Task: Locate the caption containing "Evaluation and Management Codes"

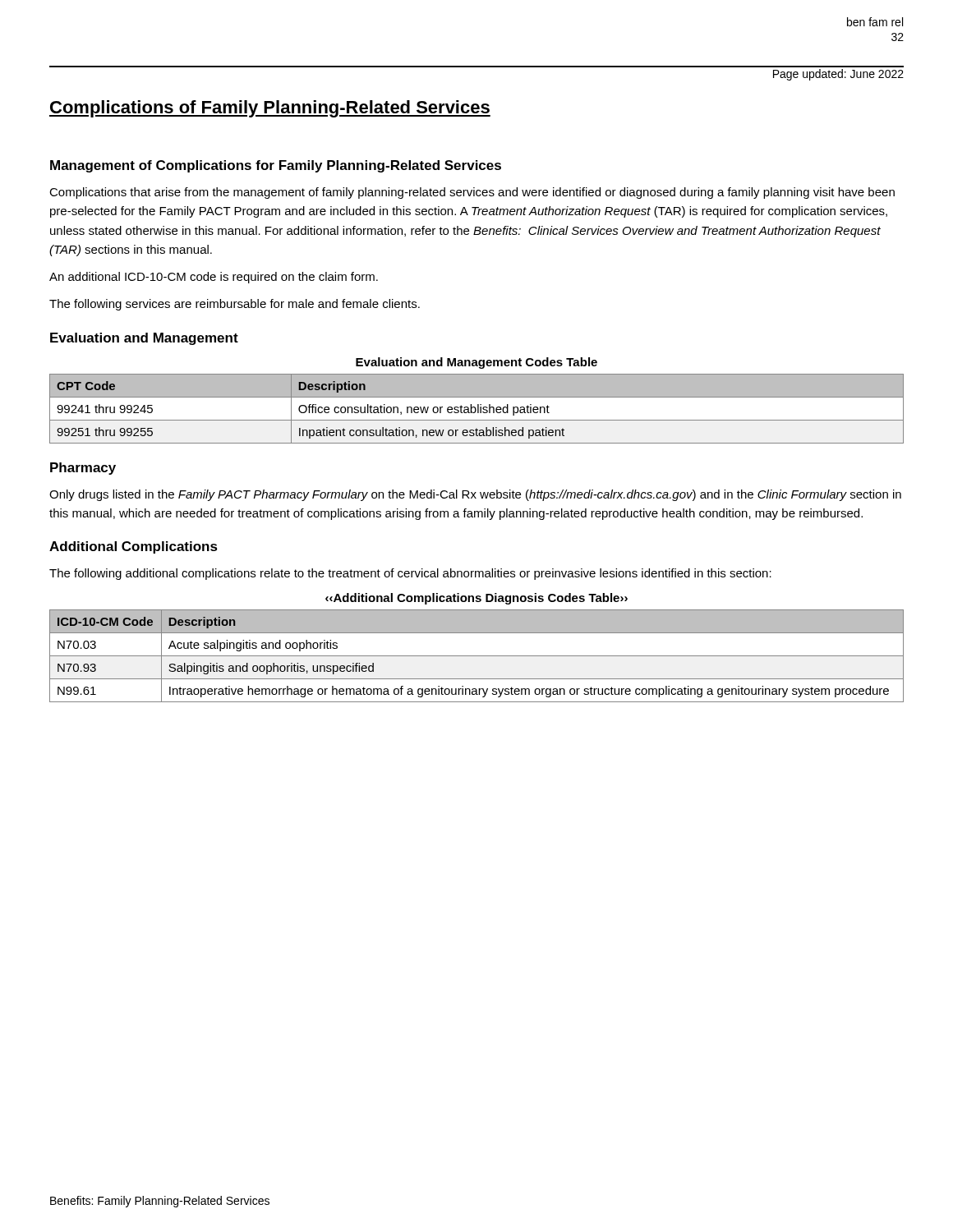Action: pyautogui.click(x=476, y=361)
